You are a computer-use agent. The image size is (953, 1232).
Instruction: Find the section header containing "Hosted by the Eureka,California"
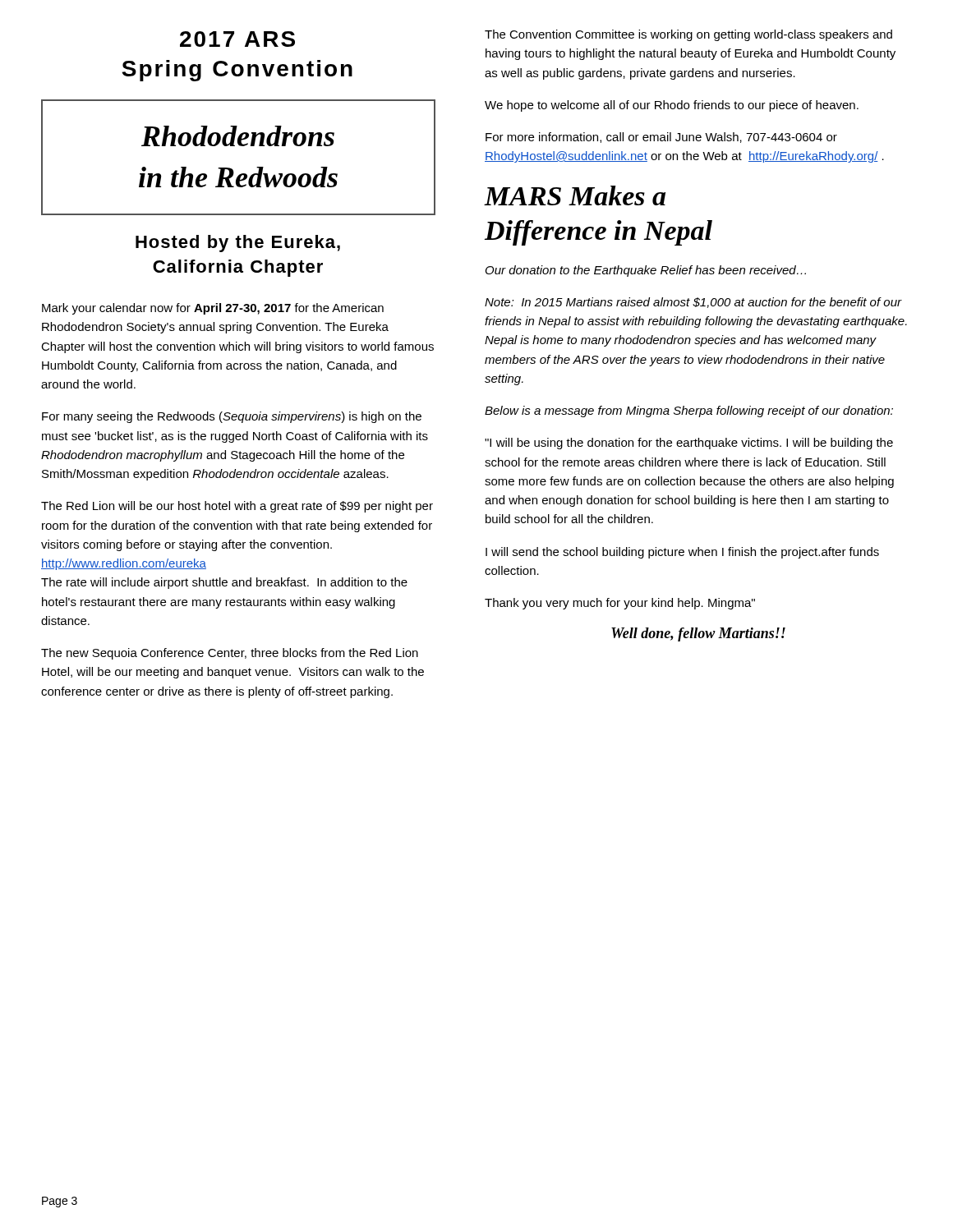(x=238, y=254)
